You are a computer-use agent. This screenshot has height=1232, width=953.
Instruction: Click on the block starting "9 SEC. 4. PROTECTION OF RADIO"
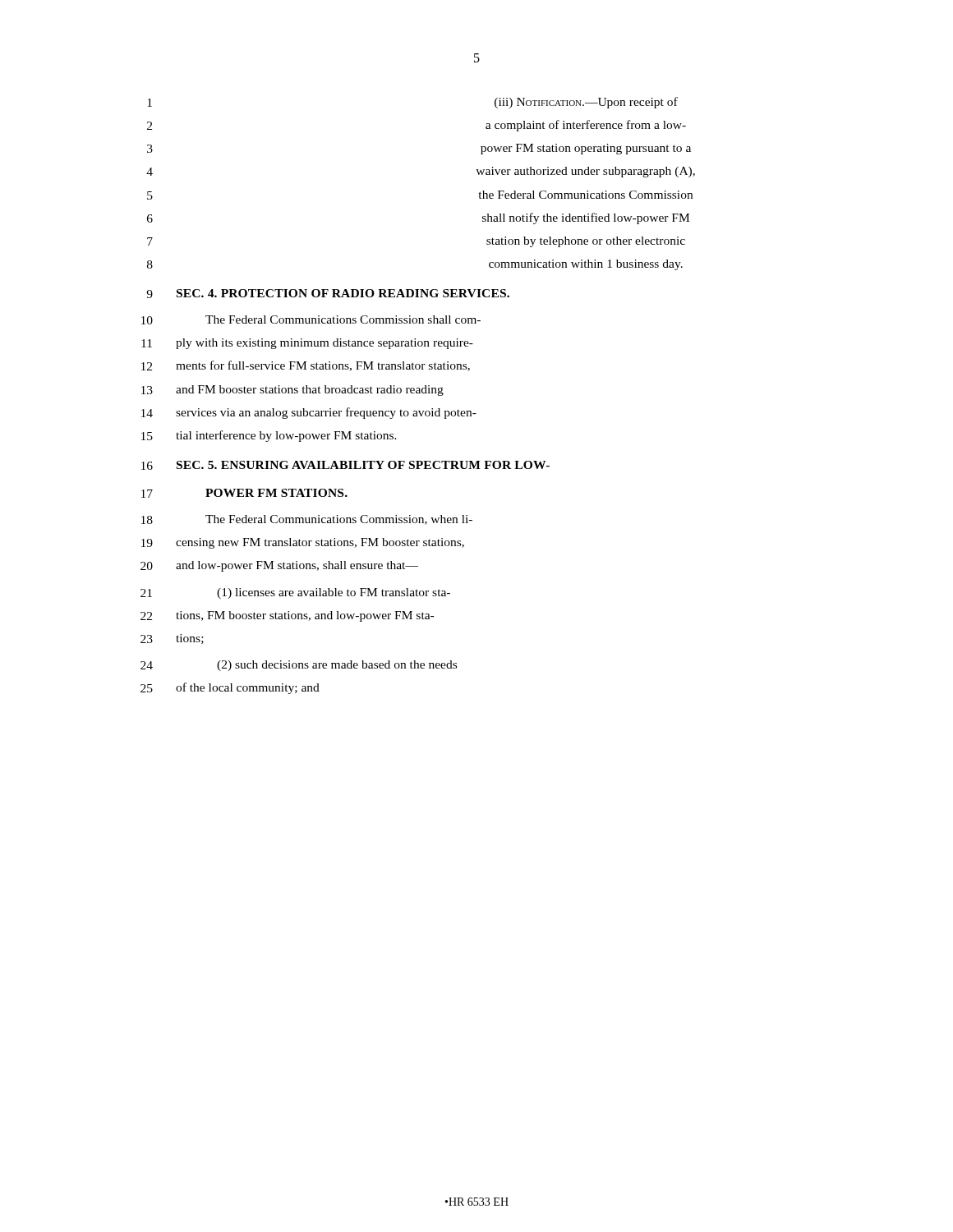(476, 293)
